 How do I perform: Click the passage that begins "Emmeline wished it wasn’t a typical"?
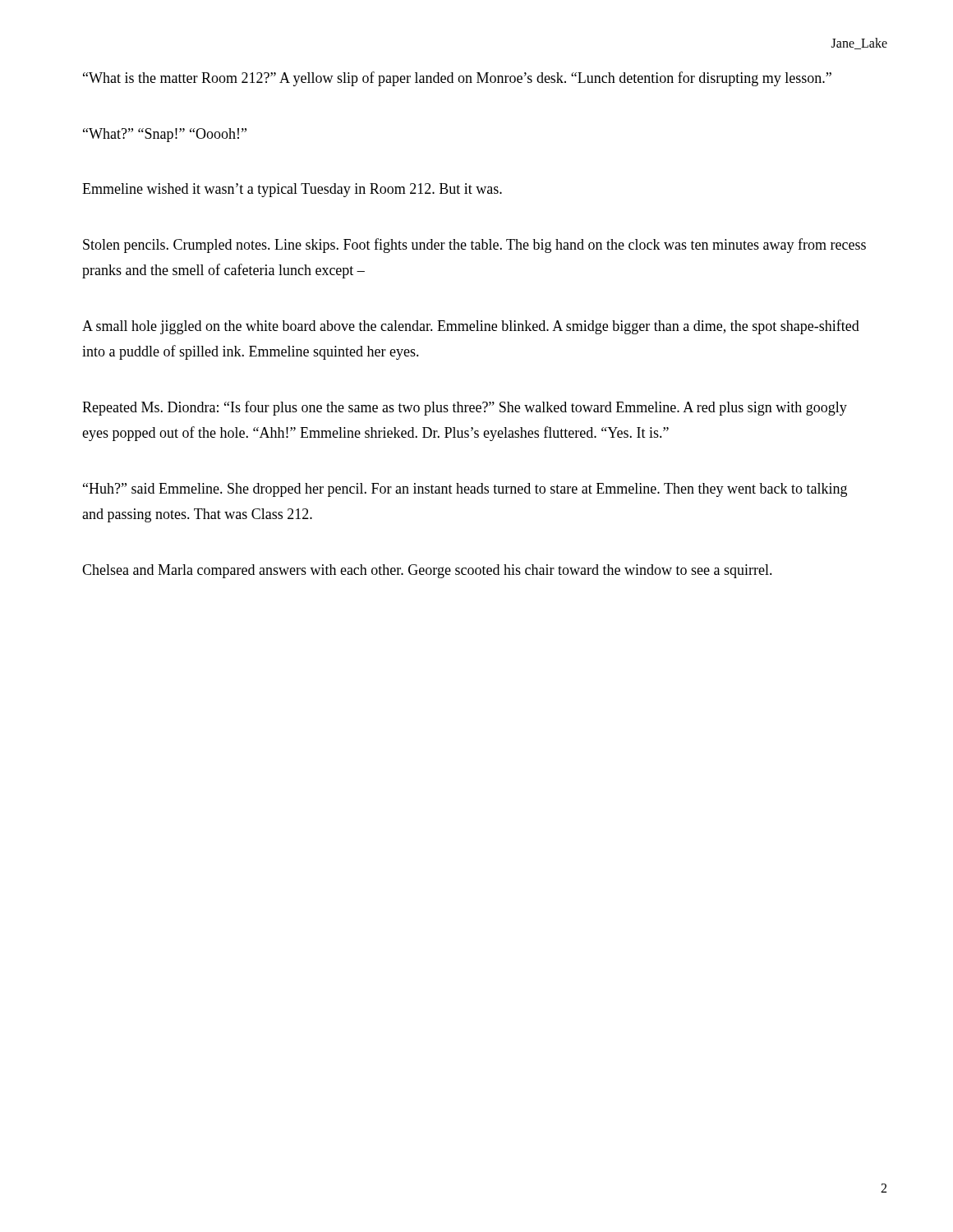point(292,189)
